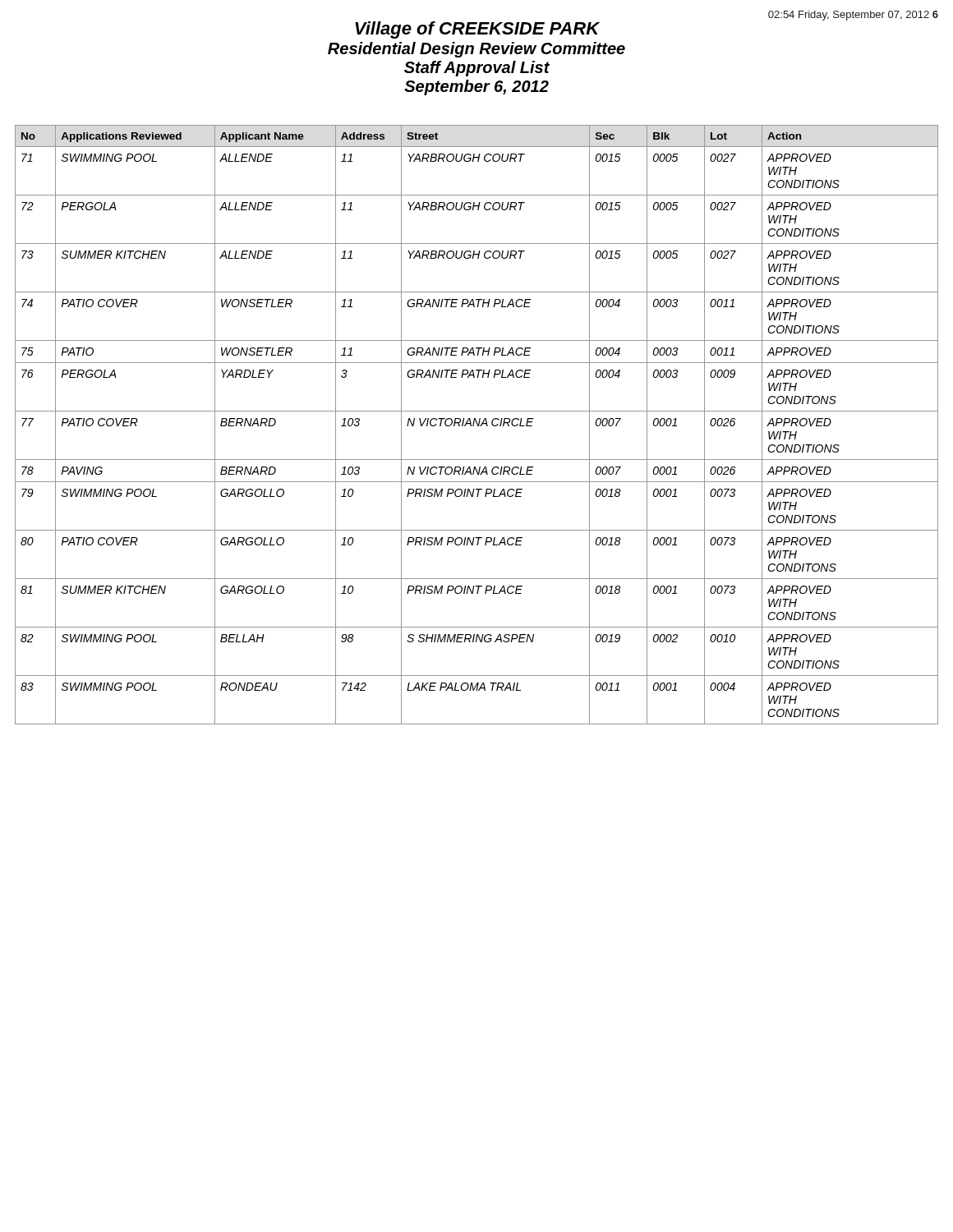Point to the title beginning "Village of CREEKSIDE PARK Residential Design Review"
This screenshot has width=953, height=1232.
click(476, 57)
